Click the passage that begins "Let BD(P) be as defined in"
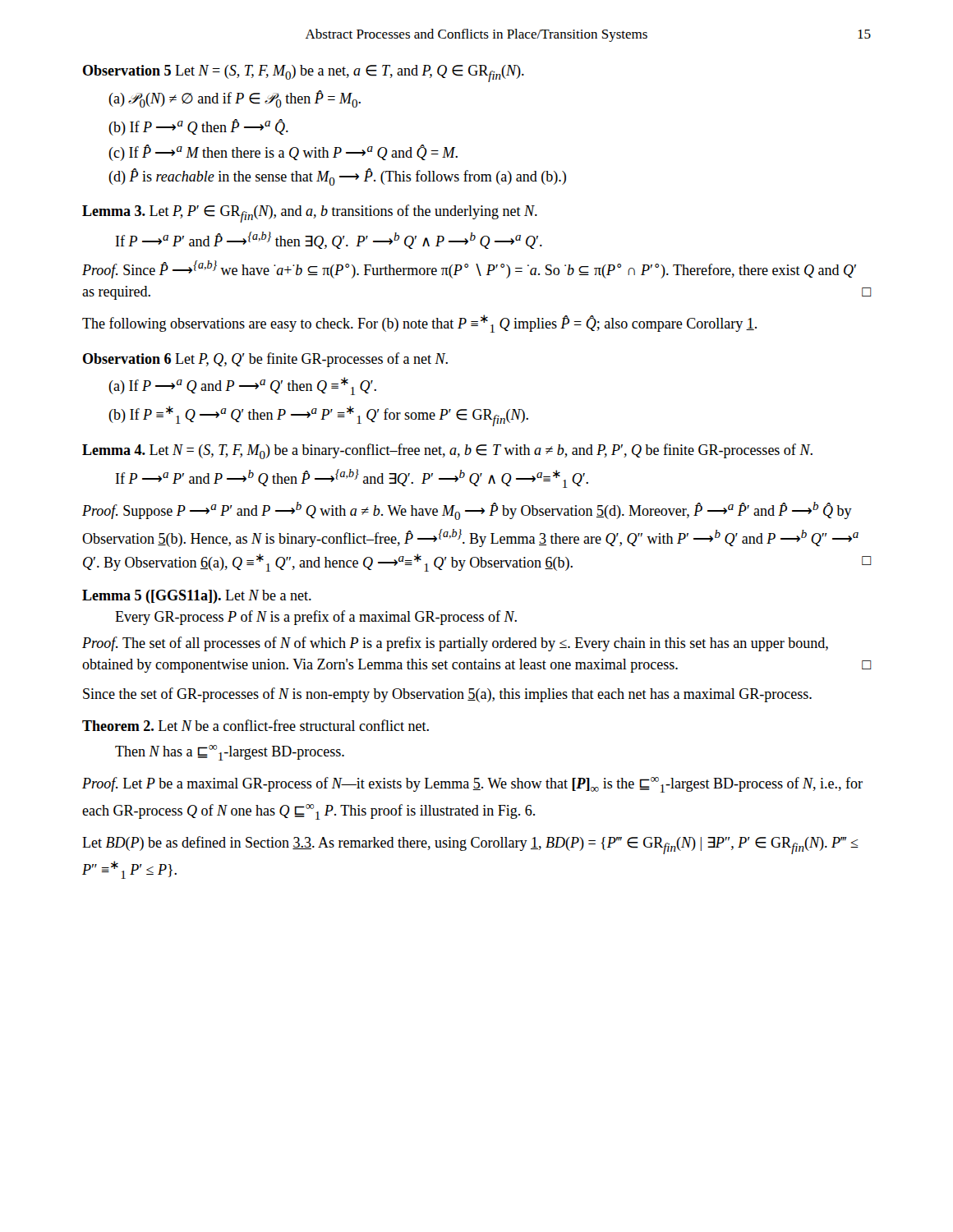This screenshot has height=1232, width=953. 470,858
